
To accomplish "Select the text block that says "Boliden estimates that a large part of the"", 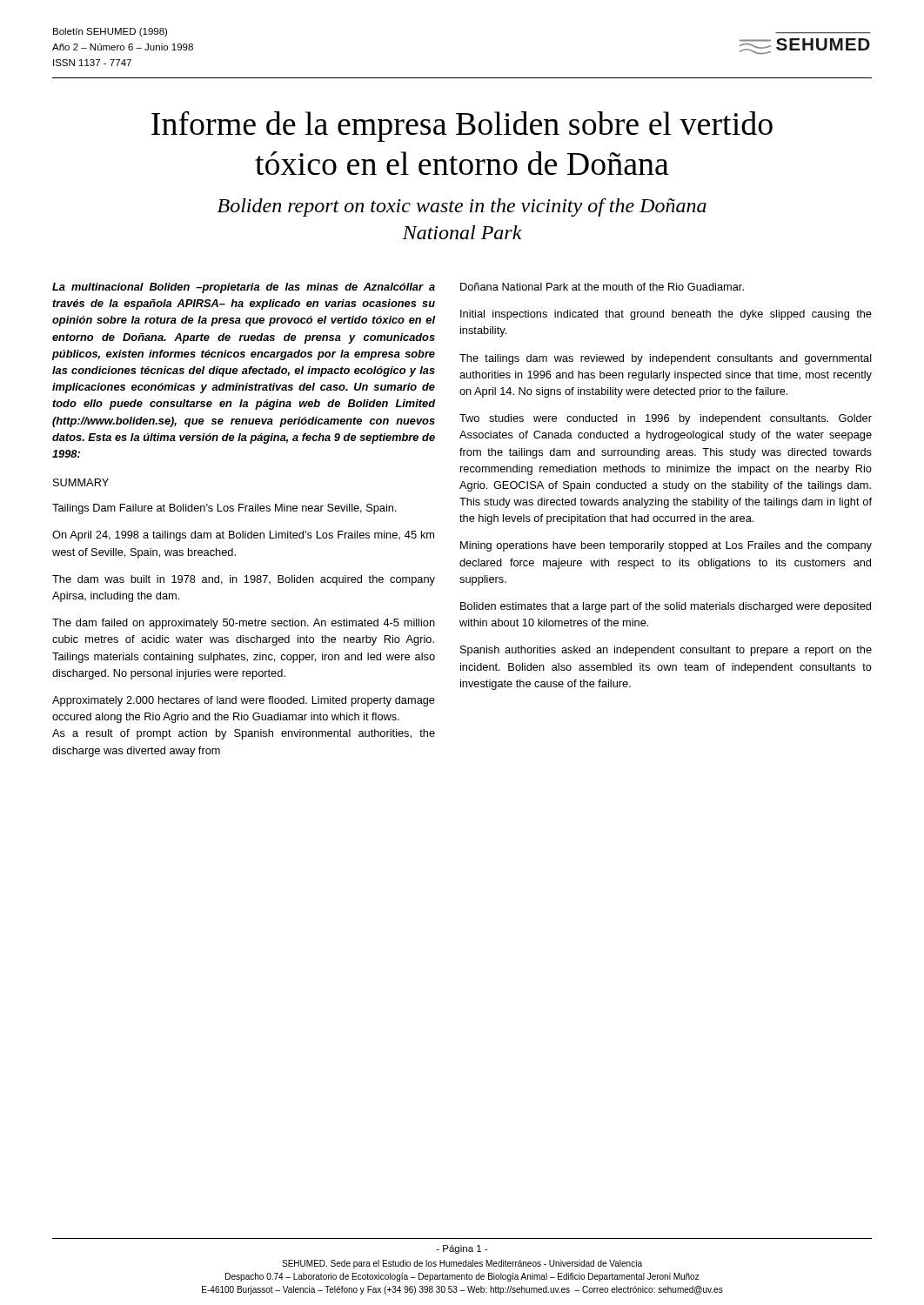I will (x=666, y=614).
